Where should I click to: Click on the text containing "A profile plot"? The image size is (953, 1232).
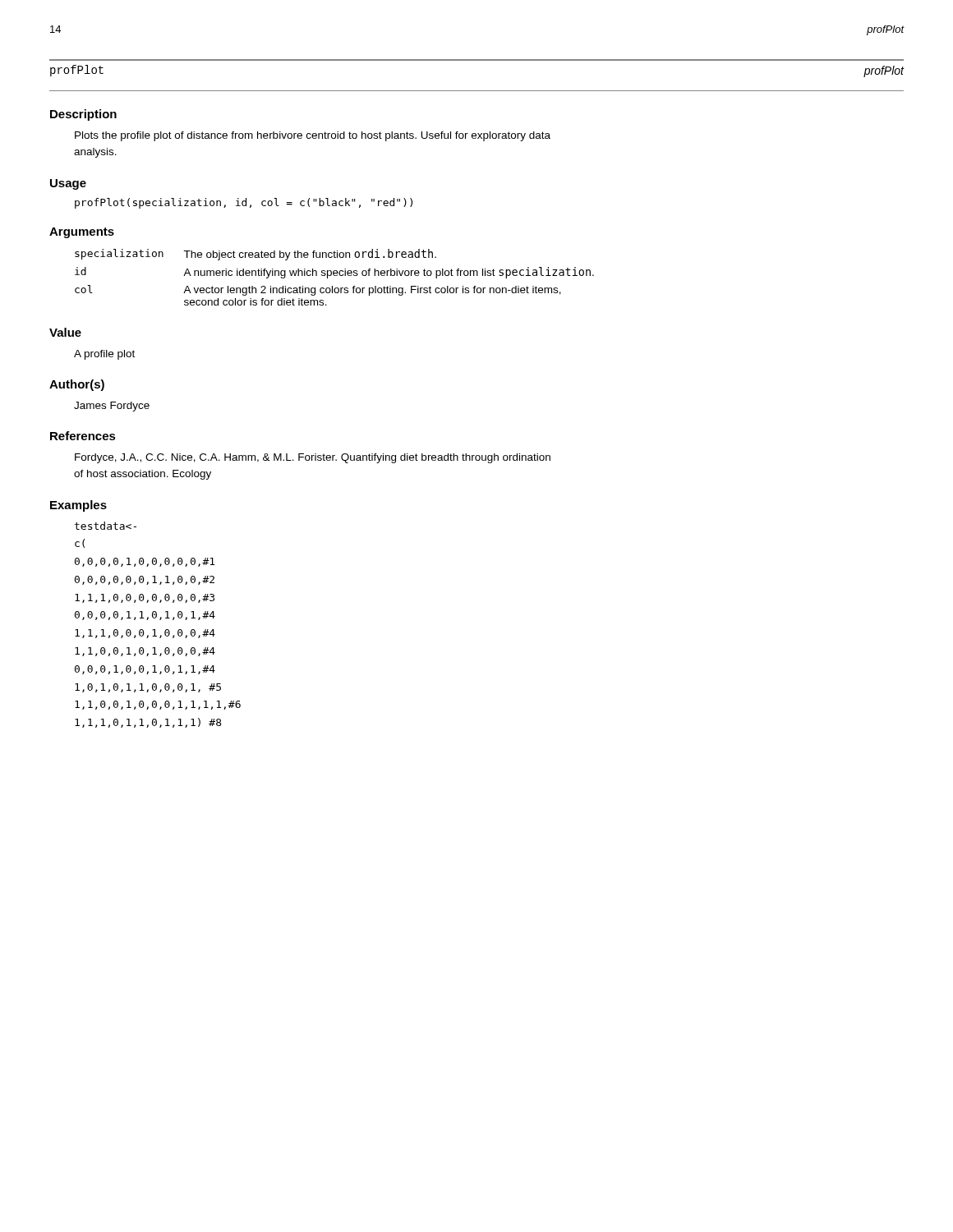tap(104, 353)
